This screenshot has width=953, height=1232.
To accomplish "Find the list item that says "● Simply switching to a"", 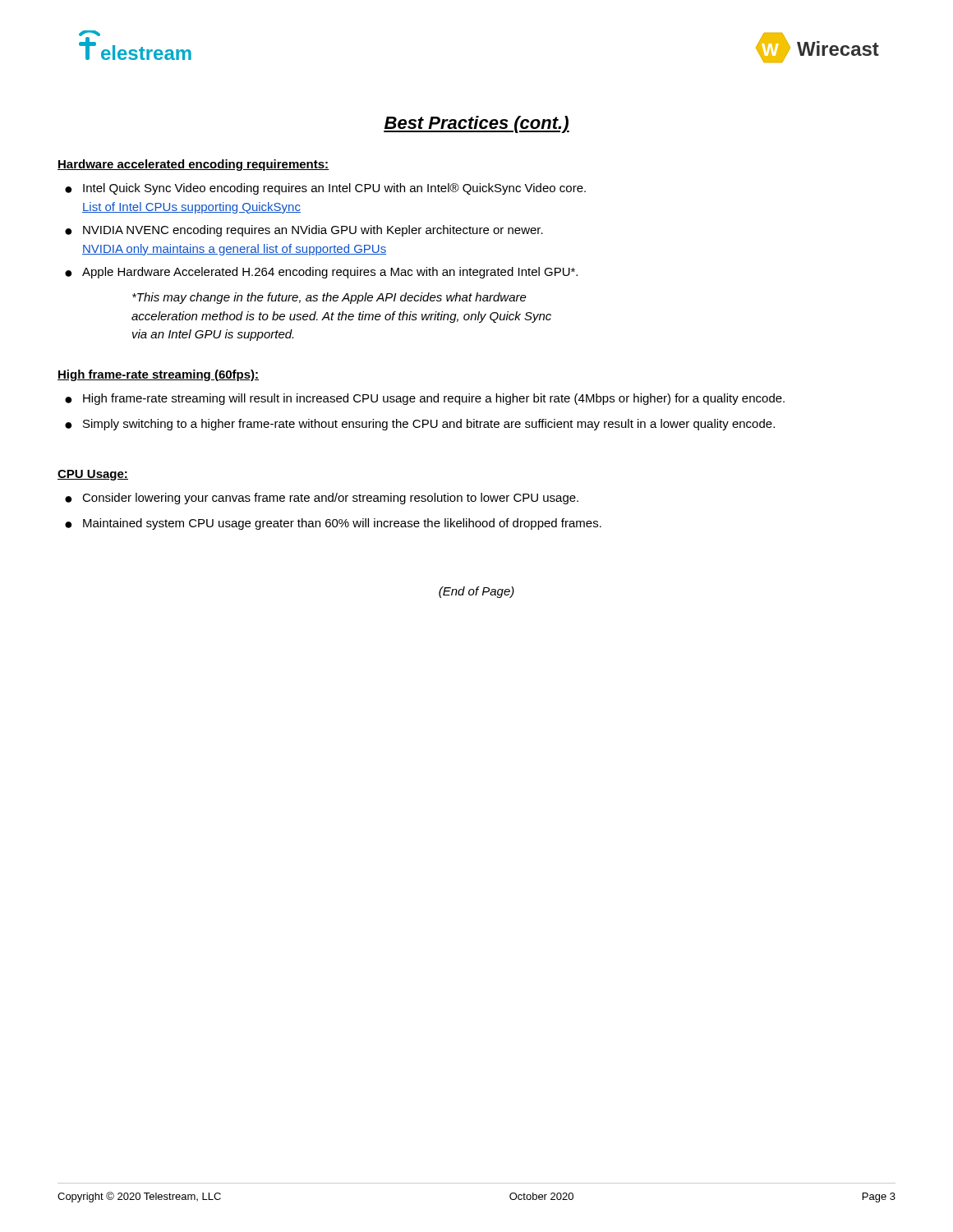I will (x=480, y=425).
